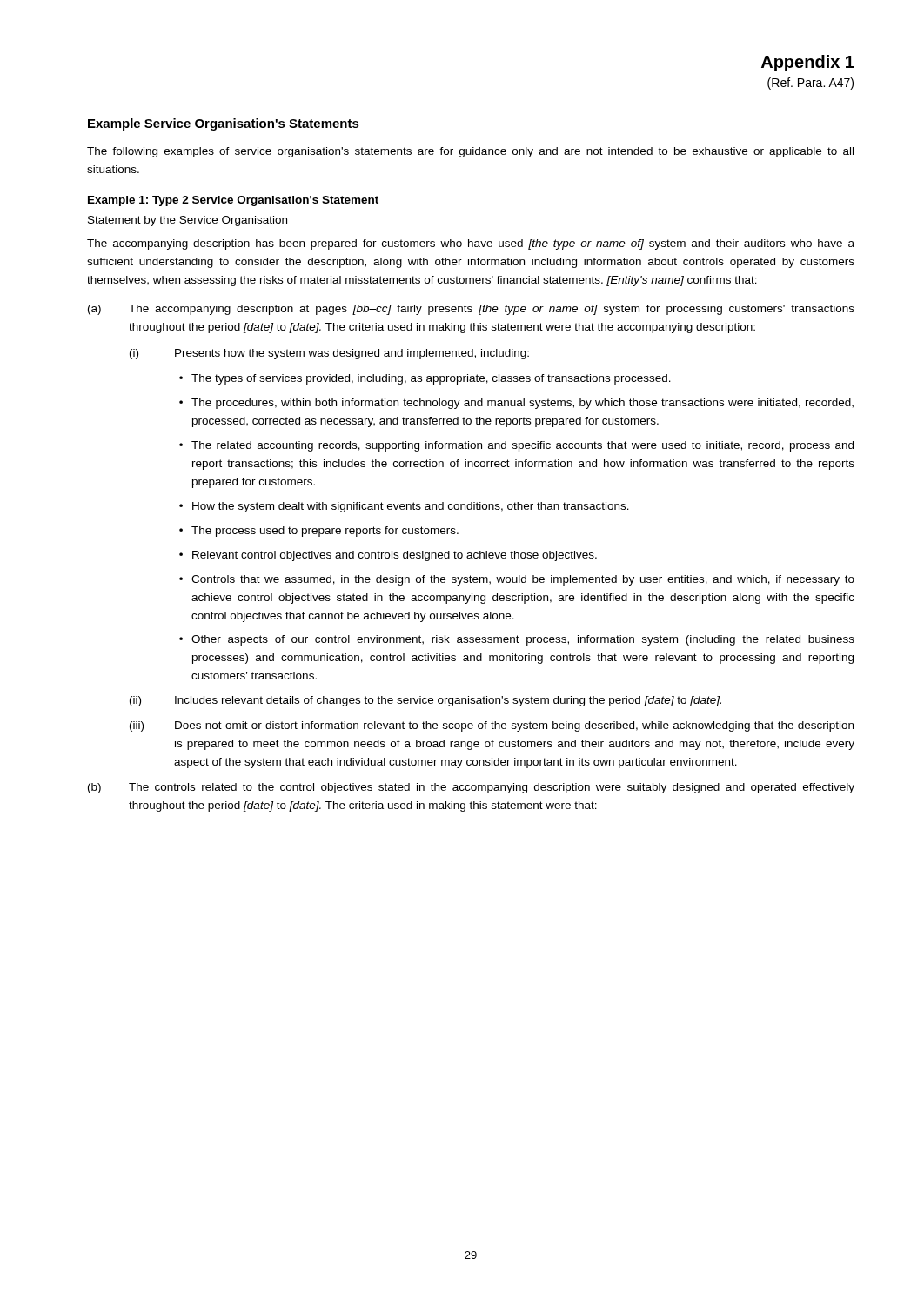924x1305 pixels.
Task: Point to the block beginning "• The related accounting"
Action: (512, 464)
